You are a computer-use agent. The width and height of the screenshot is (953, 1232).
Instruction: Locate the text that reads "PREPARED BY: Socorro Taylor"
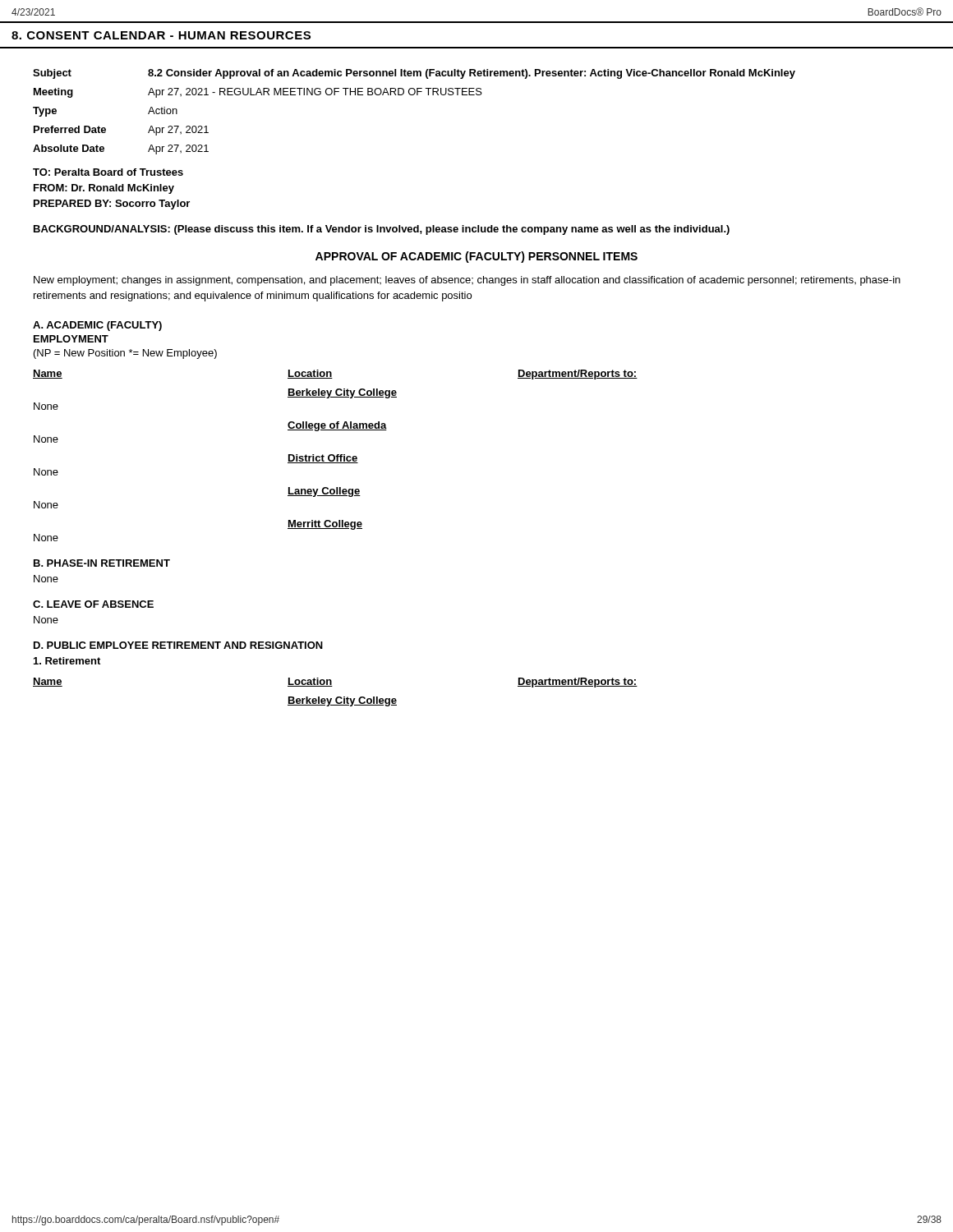pos(112,203)
